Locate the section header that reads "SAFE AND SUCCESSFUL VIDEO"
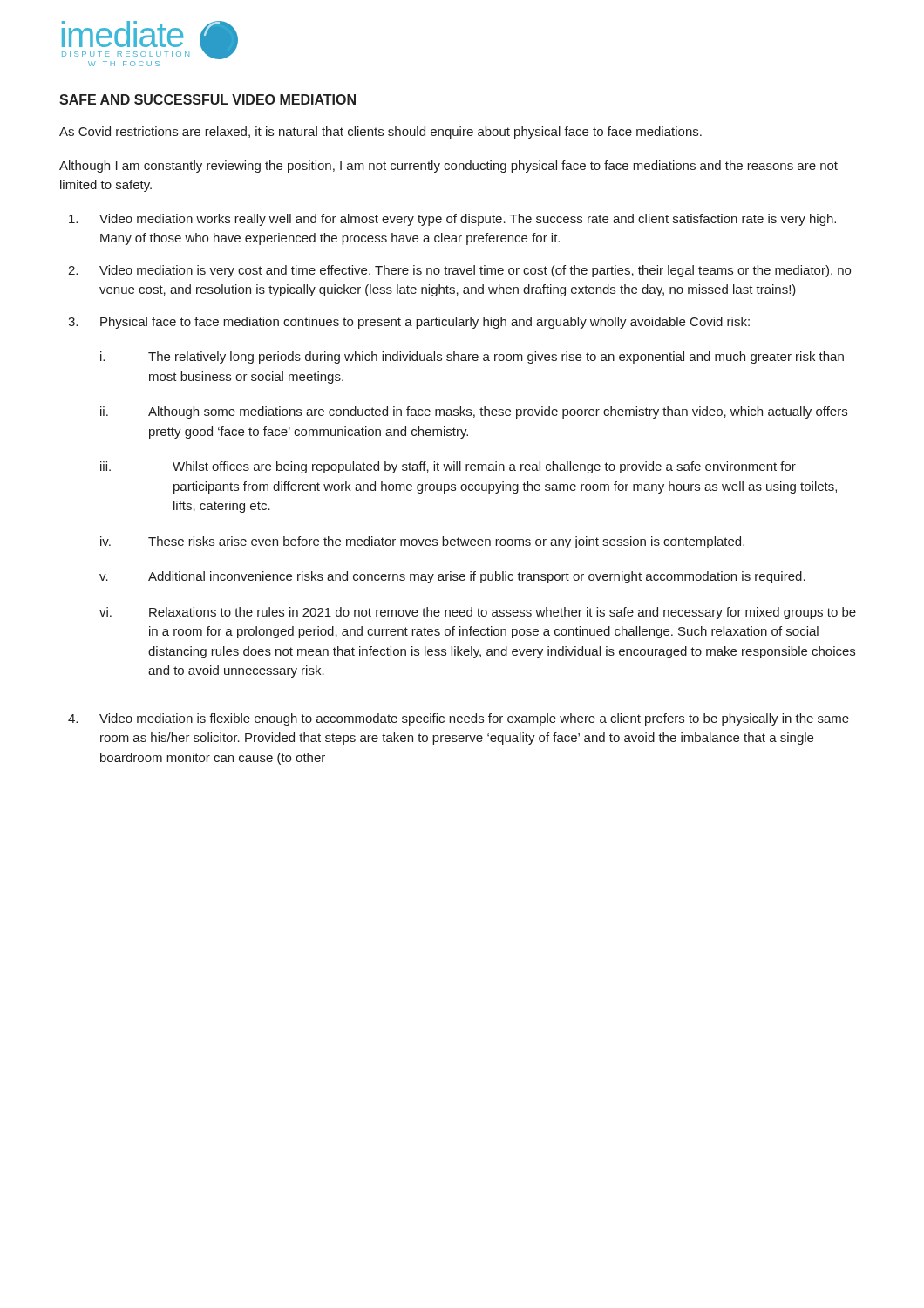Viewport: 924px width, 1308px height. [208, 100]
